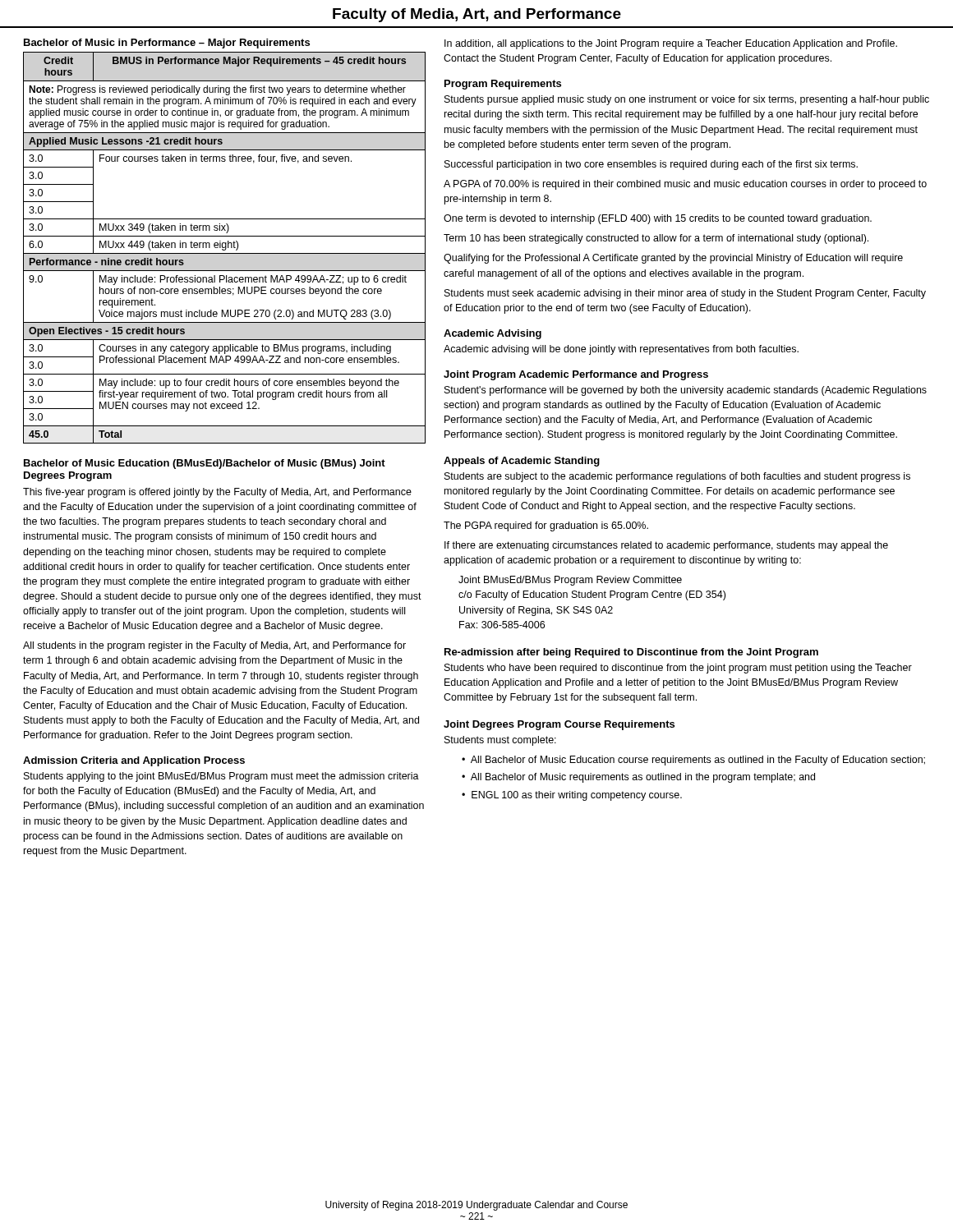Point to the passage starting "Students are subject to the academic"
Image resolution: width=953 pixels, height=1232 pixels.
click(x=677, y=491)
